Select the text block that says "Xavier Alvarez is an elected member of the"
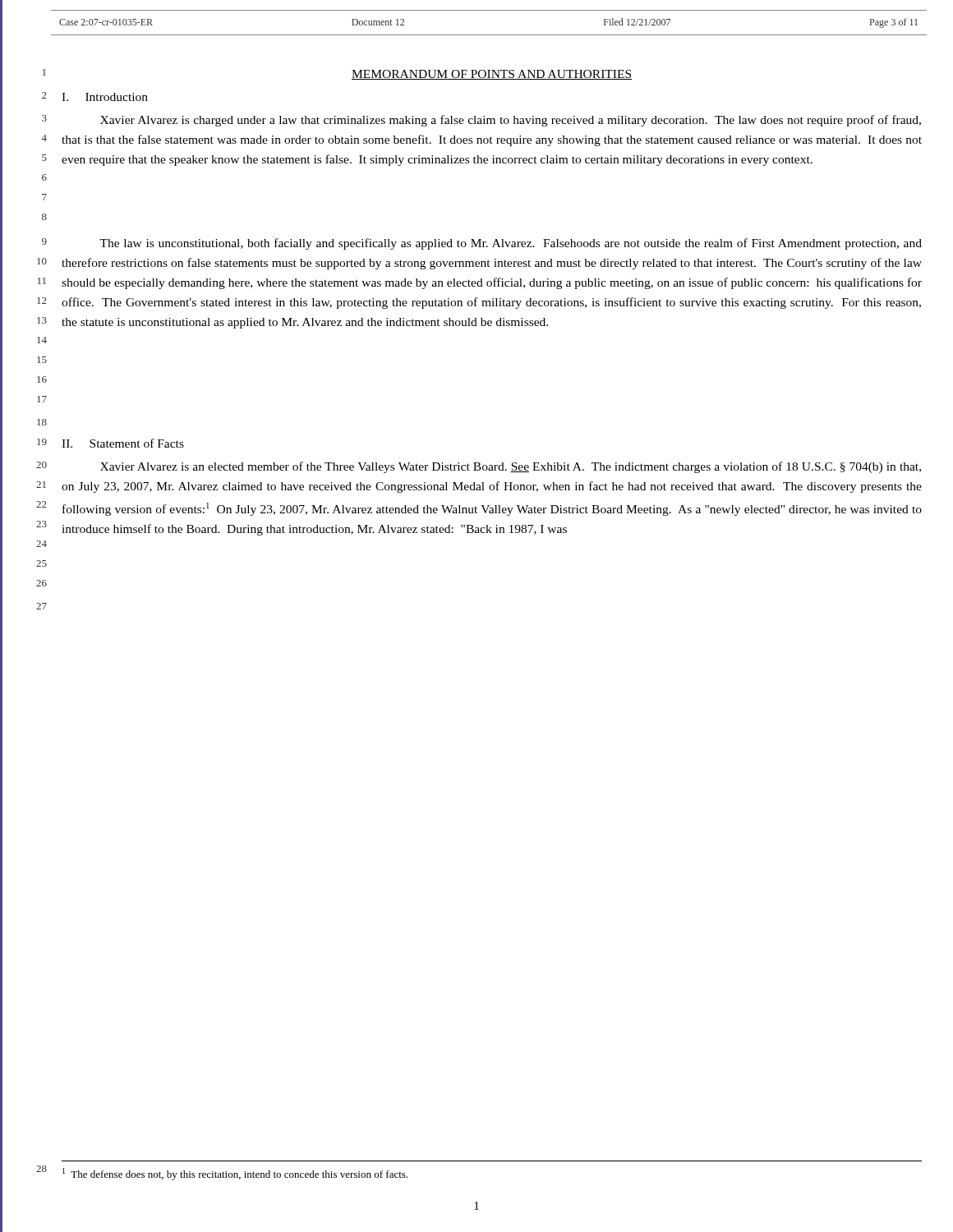The height and width of the screenshot is (1232, 953). (x=492, y=497)
